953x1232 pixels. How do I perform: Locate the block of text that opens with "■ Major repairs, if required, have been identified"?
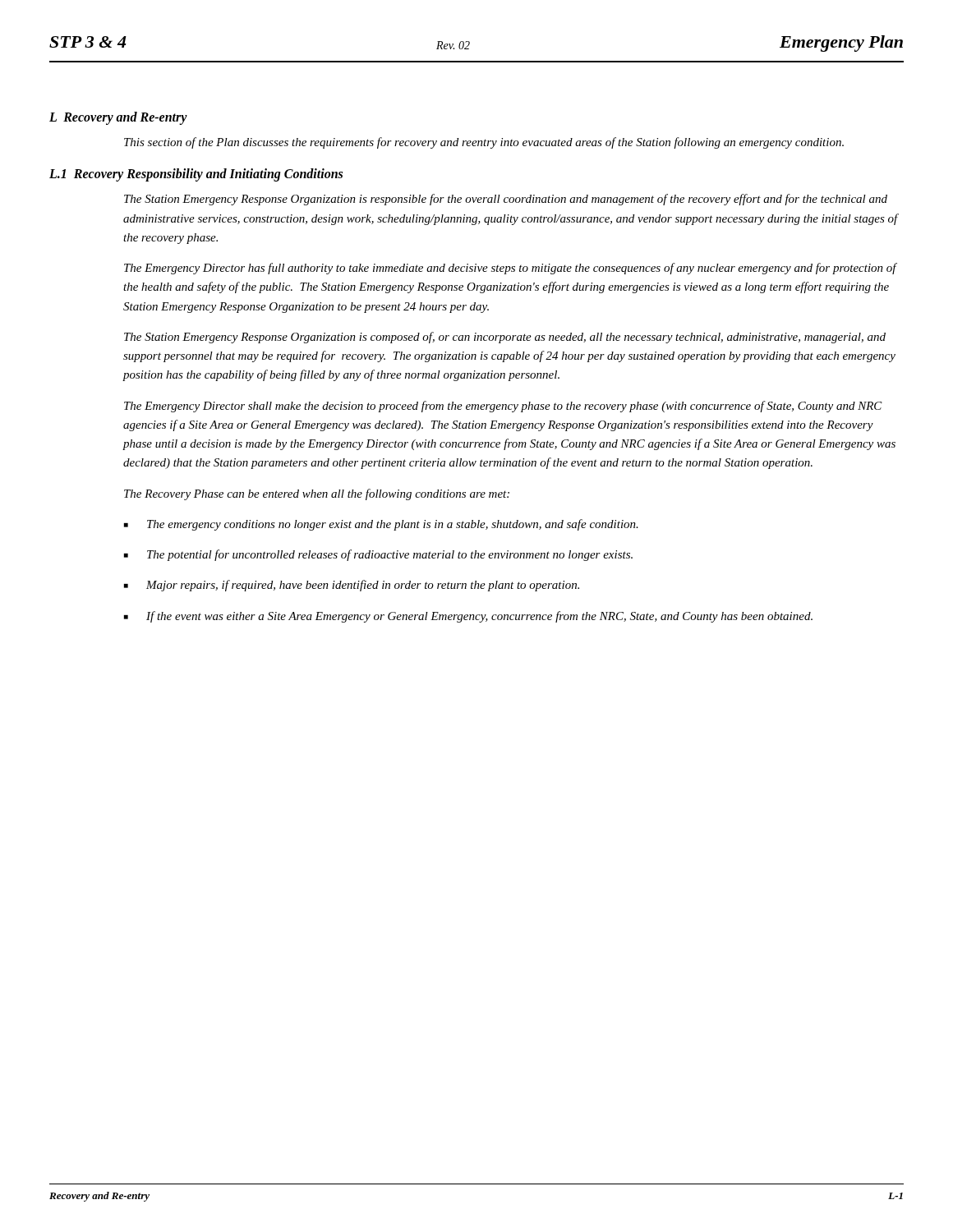click(513, 586)
